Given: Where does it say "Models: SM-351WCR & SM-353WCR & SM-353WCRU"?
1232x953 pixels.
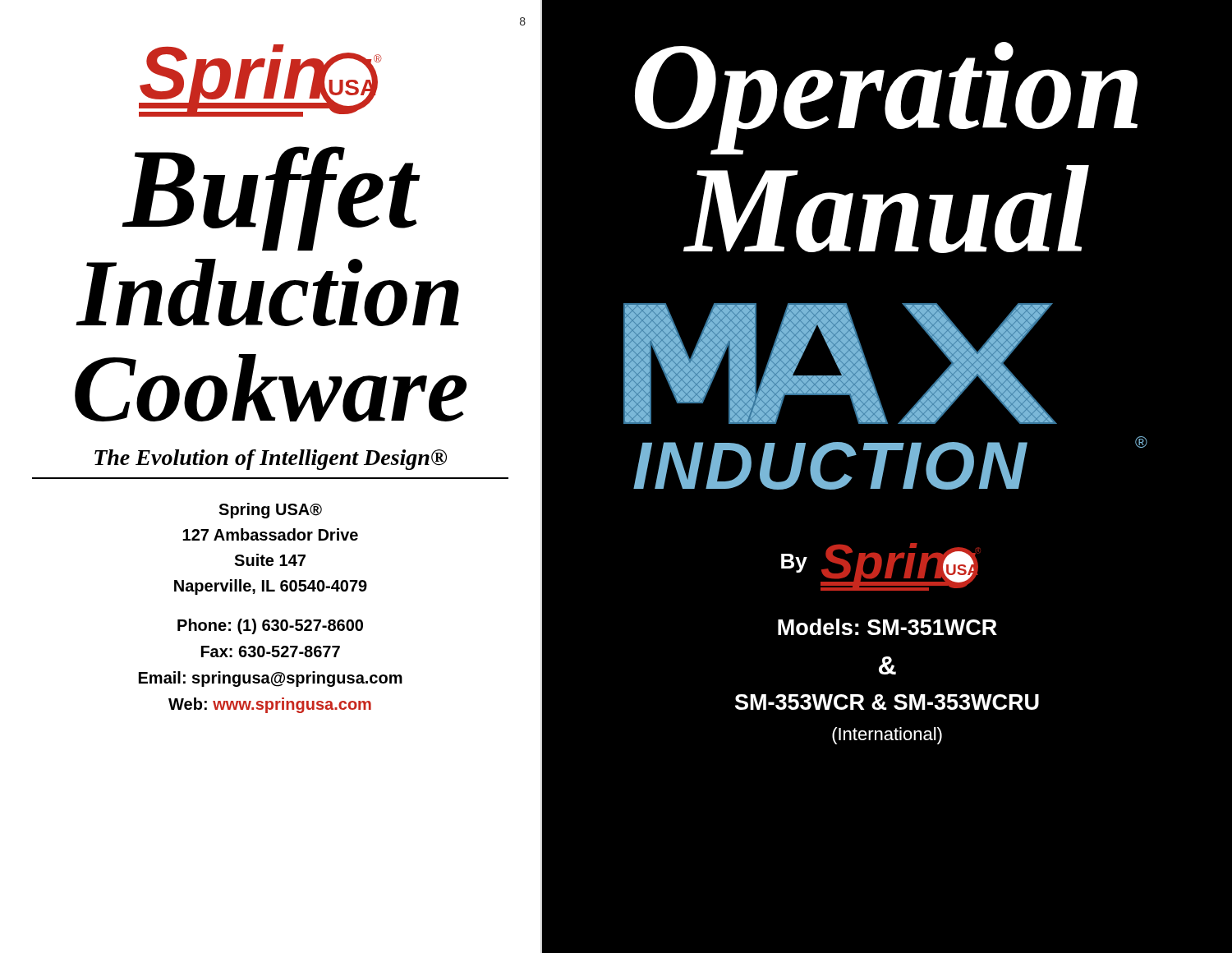Looking at the screenshot, I should (887, 665).
